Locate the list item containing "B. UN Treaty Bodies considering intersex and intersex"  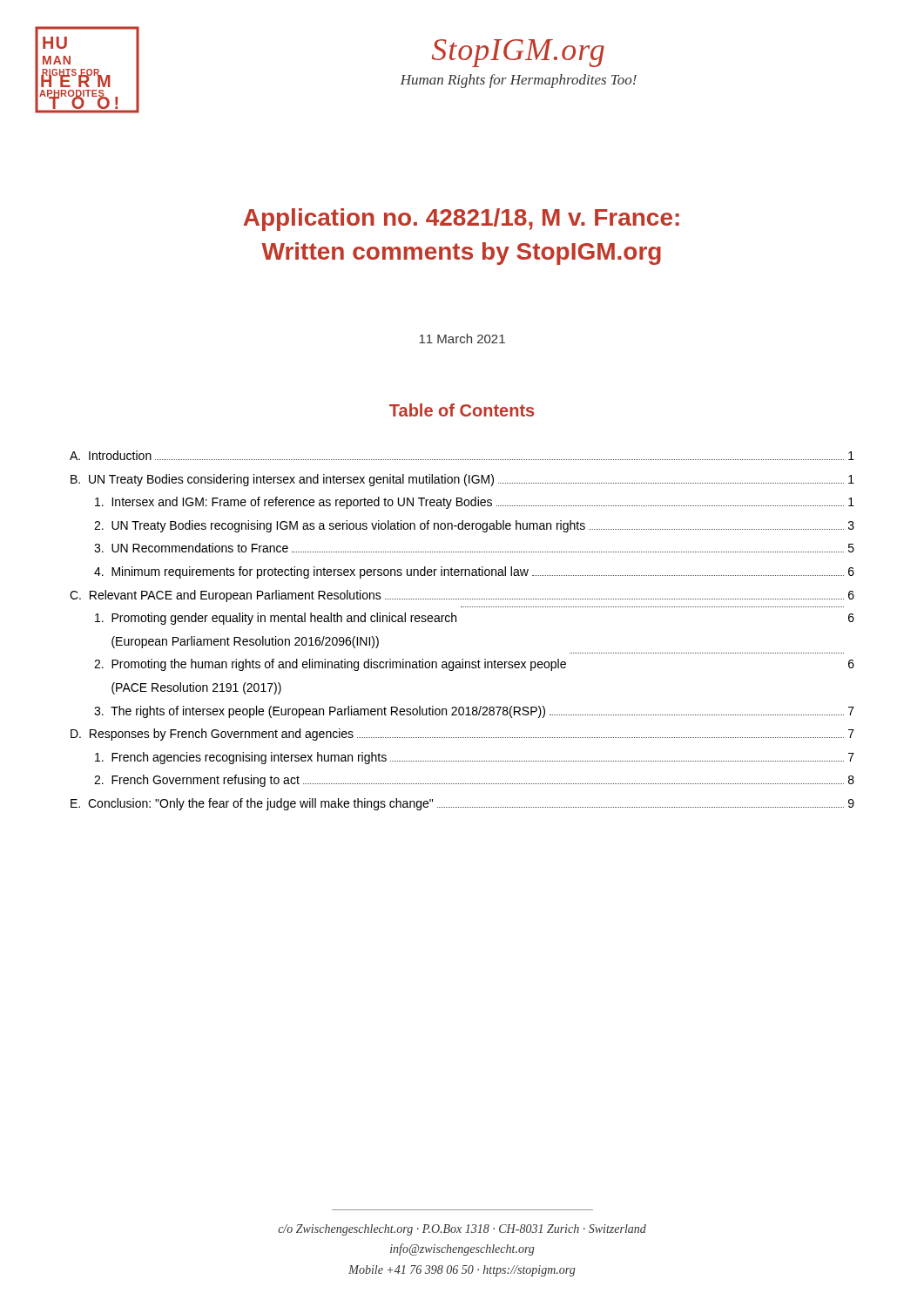click(462, 479)
